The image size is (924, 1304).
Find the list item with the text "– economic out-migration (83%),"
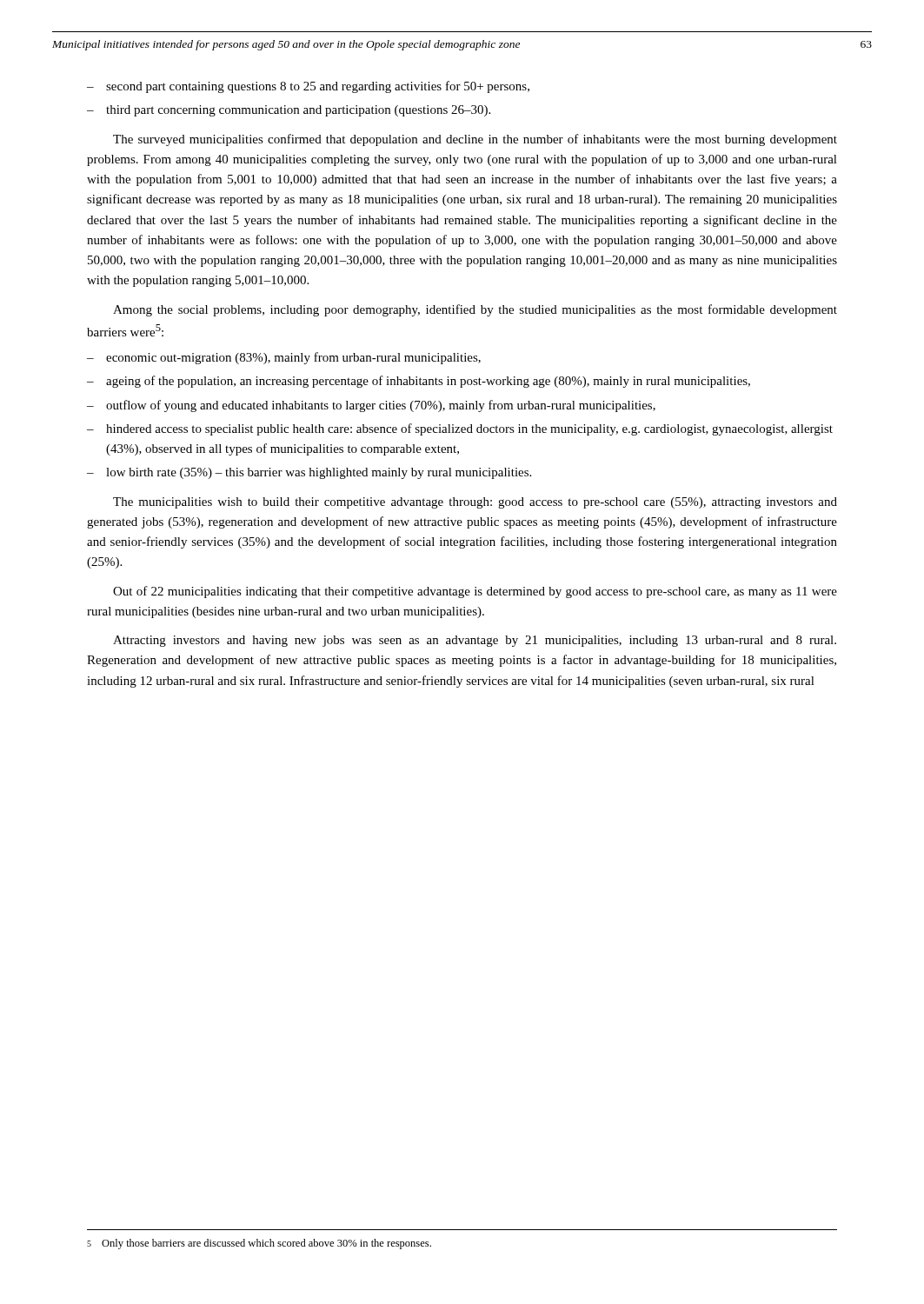click(x=462, y=358)
